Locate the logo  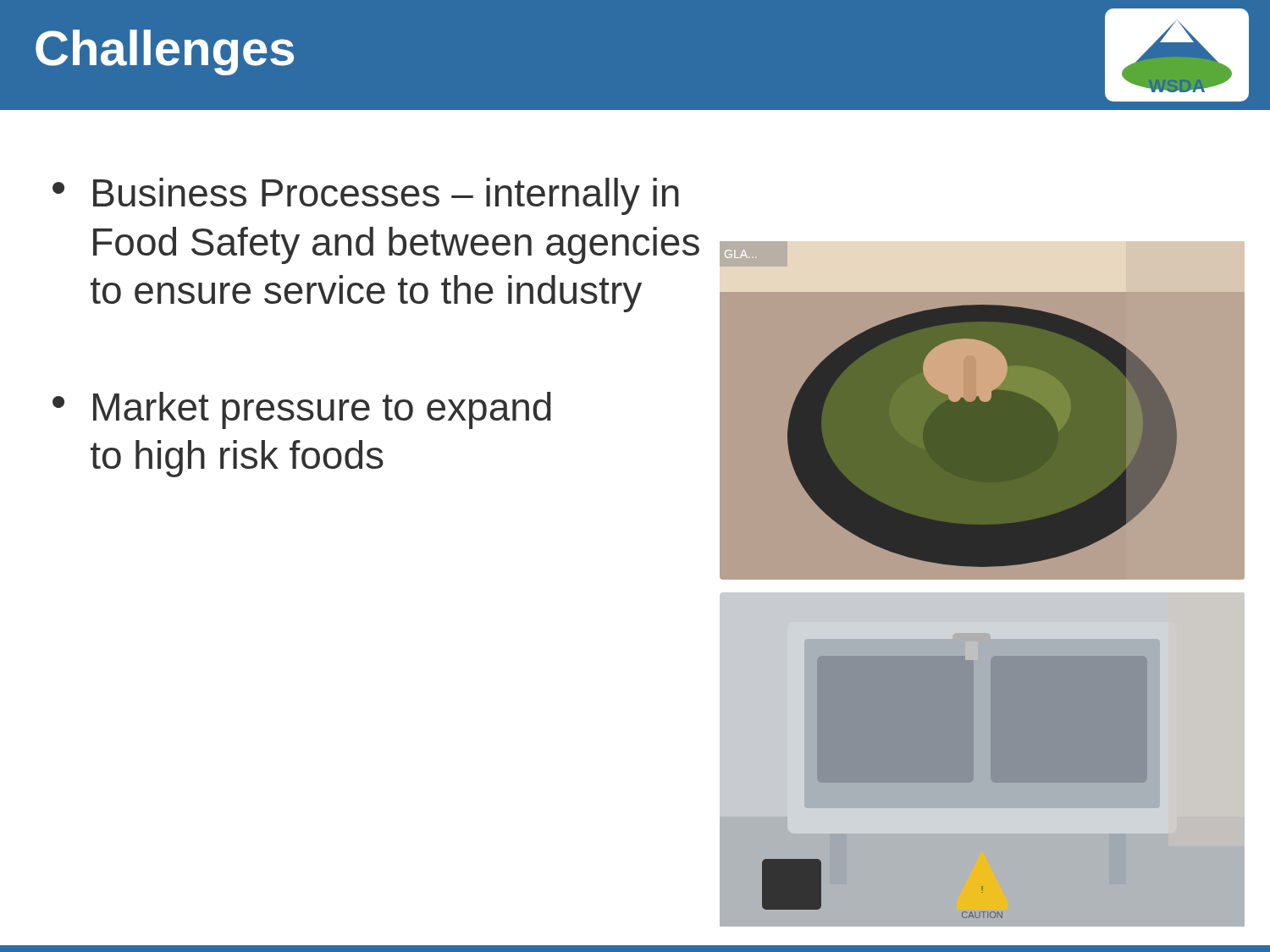click(1177, 55)
